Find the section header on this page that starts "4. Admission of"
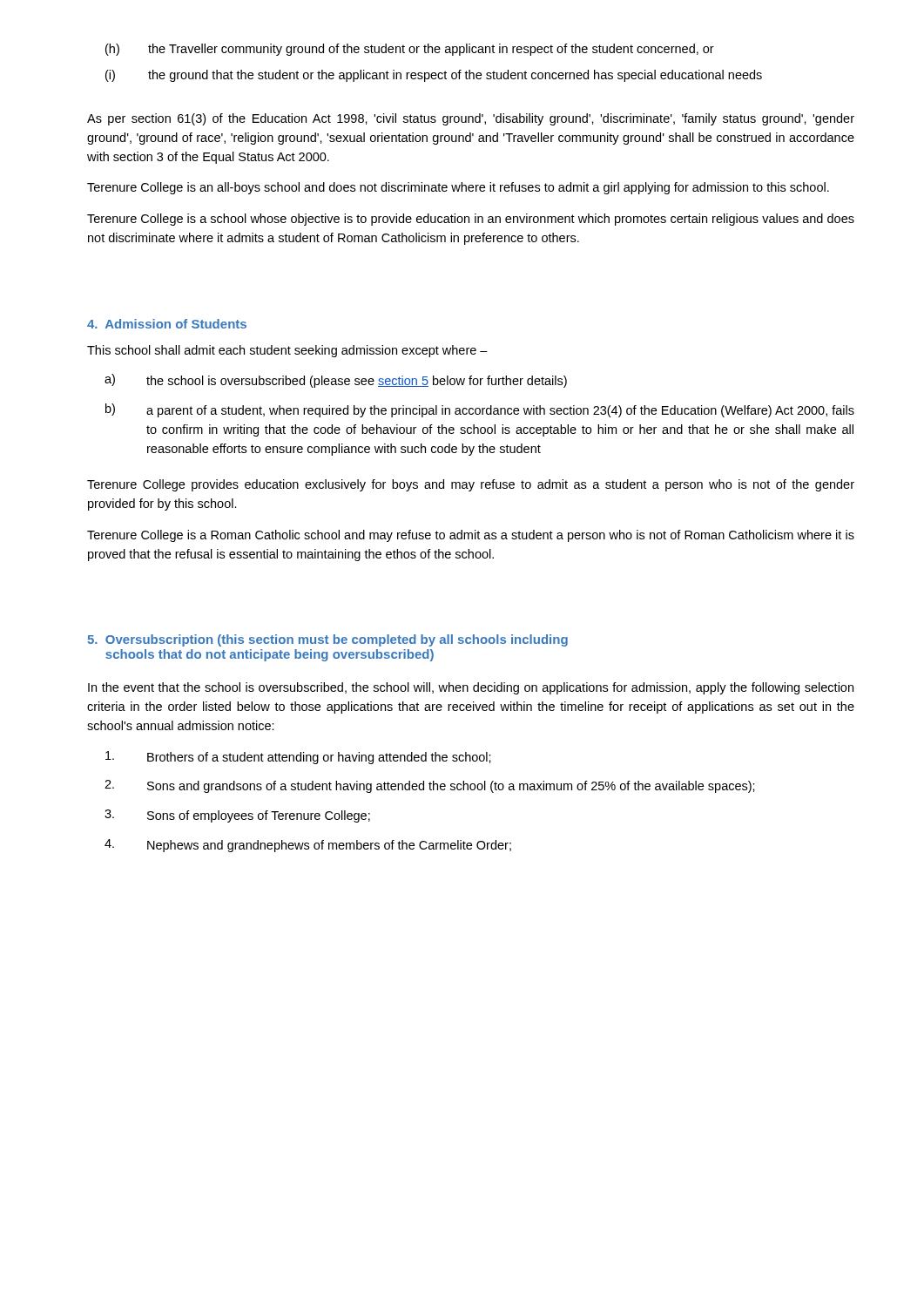Screen dimensions: 1307x924 (x=167, y=323)
